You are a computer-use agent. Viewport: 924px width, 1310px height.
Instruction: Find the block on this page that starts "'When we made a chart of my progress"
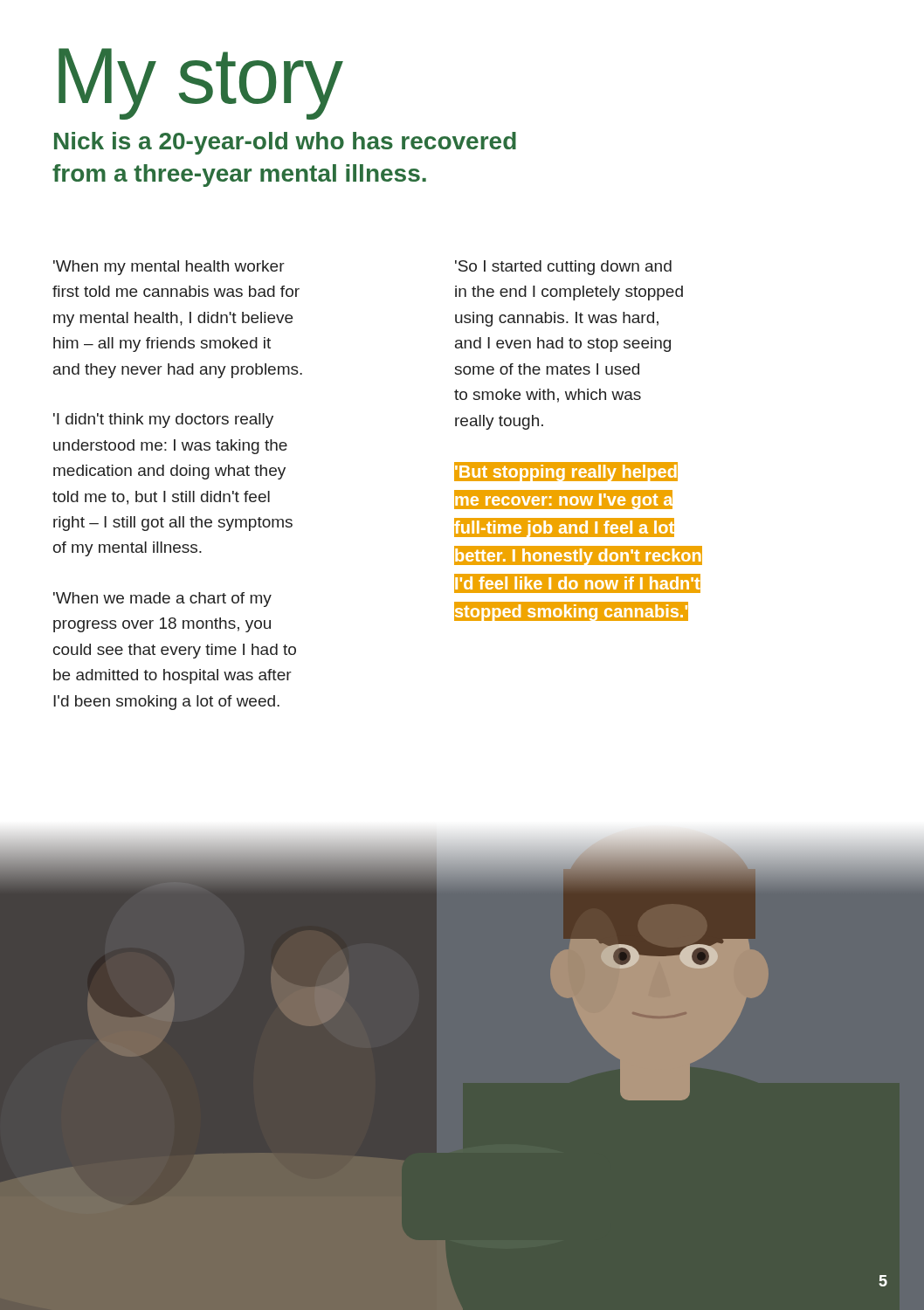175,649
